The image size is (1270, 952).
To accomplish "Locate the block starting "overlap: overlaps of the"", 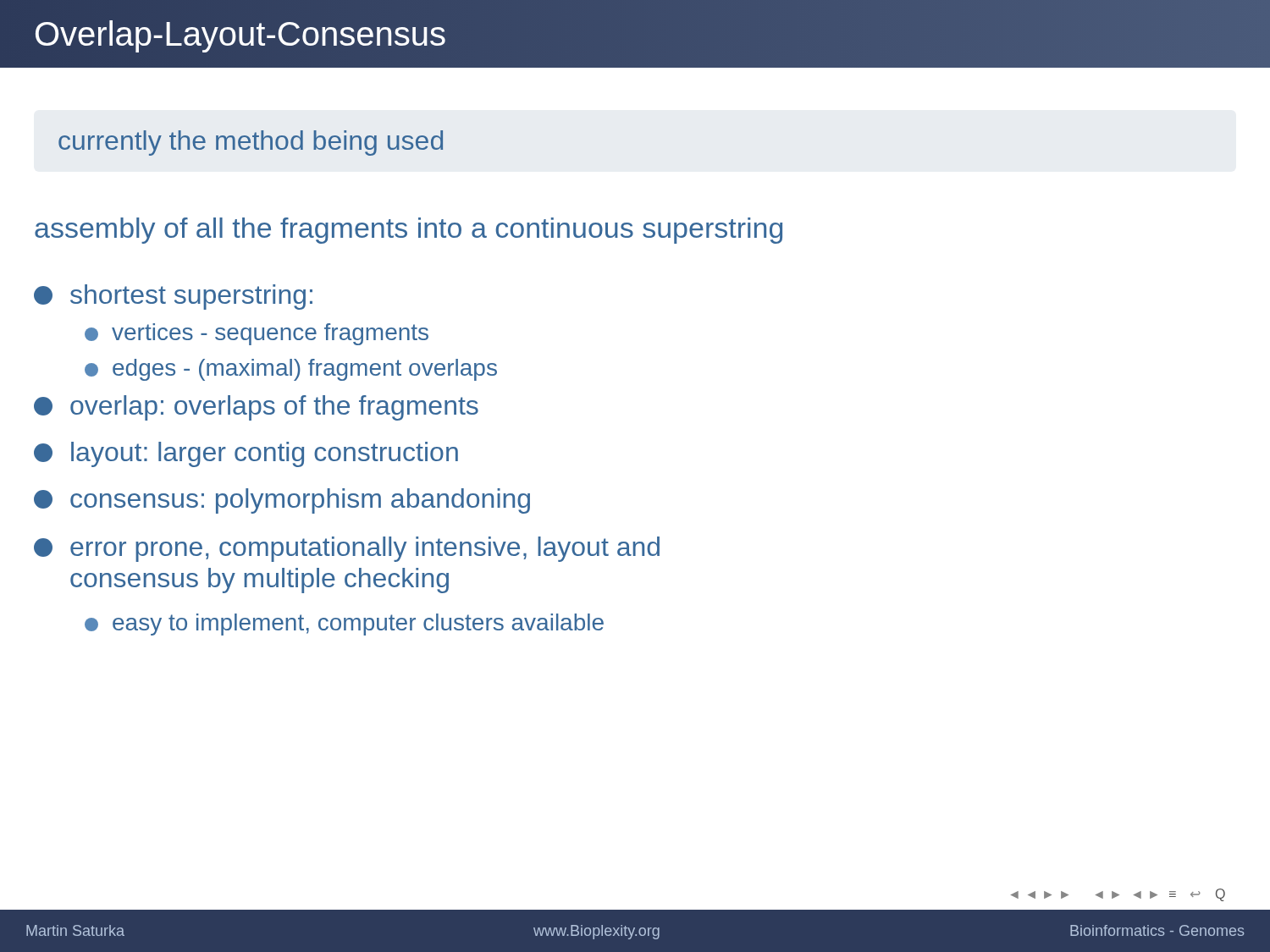I will (256, 406).
